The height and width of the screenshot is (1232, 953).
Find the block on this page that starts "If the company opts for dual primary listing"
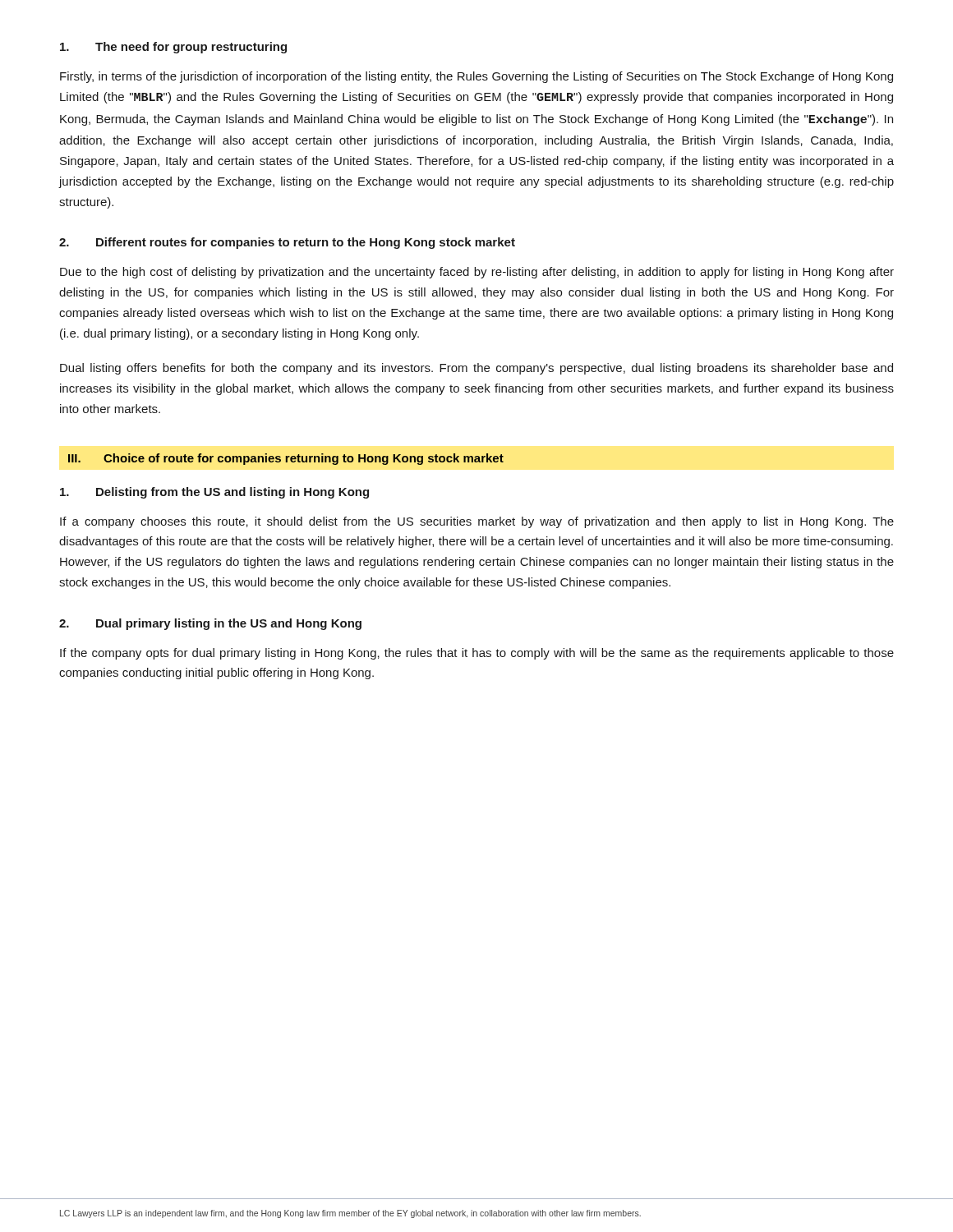(476, 663)
